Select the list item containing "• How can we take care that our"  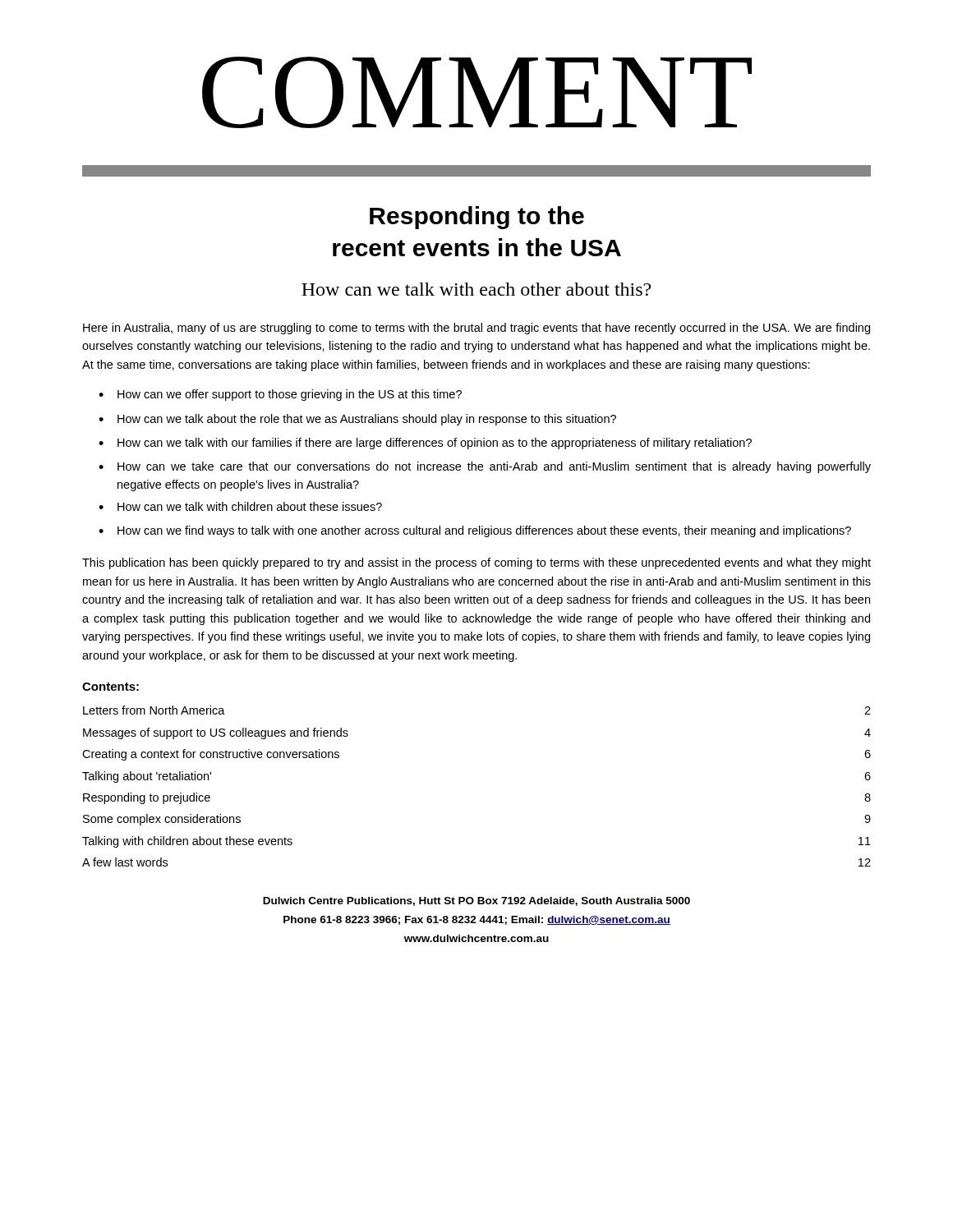pos(485,476)
